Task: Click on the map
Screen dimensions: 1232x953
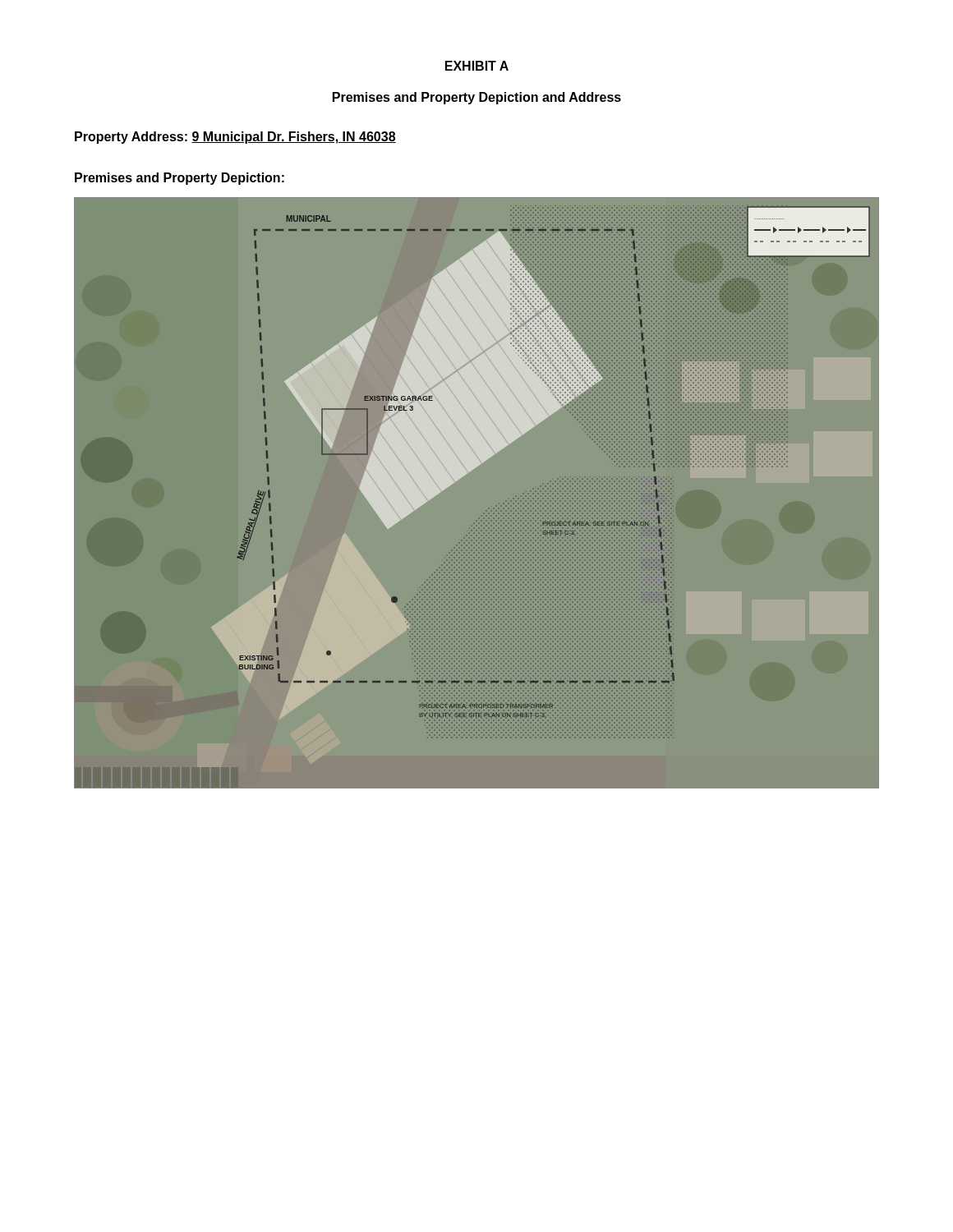Action: click(x=476, y=493)
